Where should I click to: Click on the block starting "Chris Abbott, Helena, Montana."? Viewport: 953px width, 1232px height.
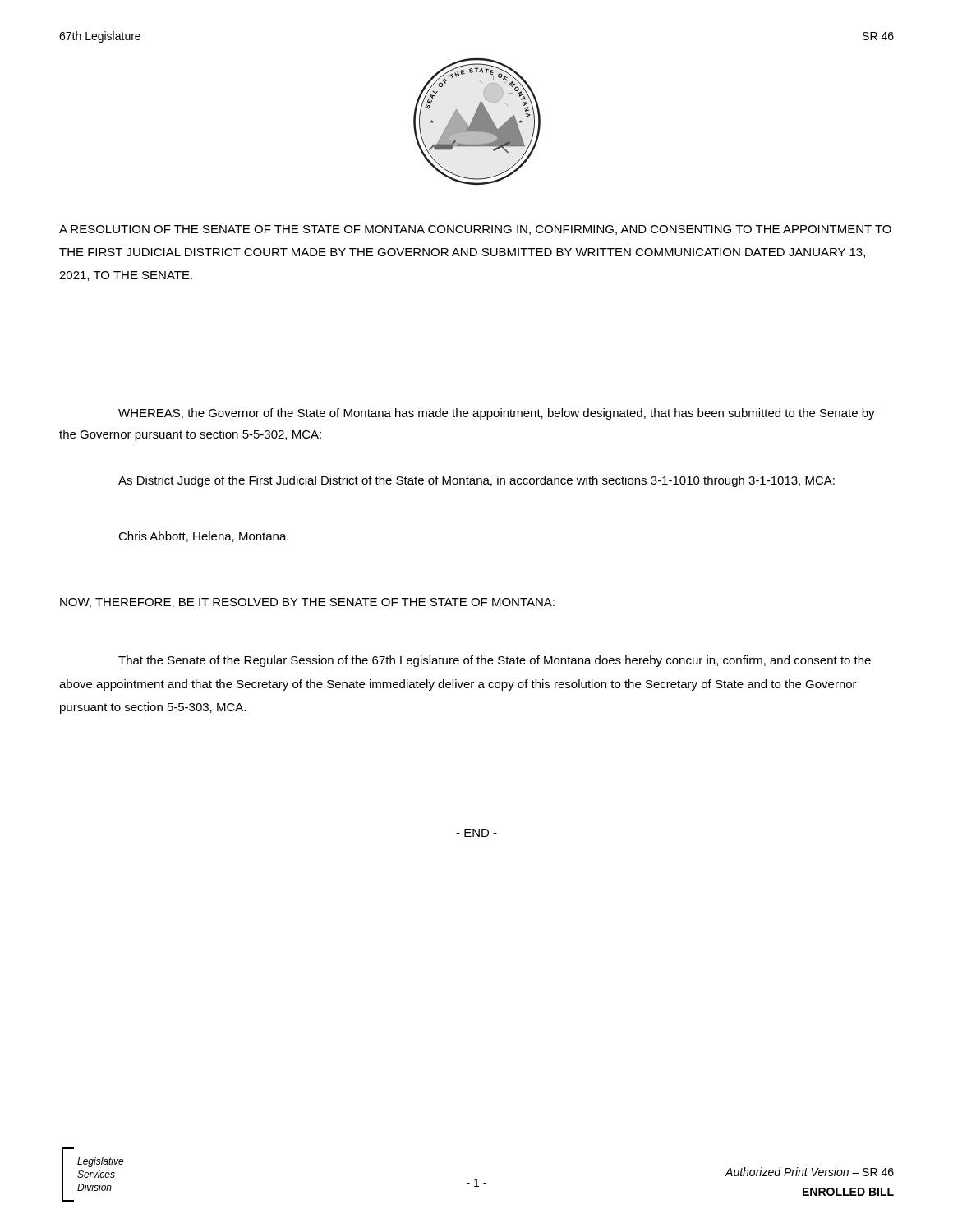coord(204,536)
